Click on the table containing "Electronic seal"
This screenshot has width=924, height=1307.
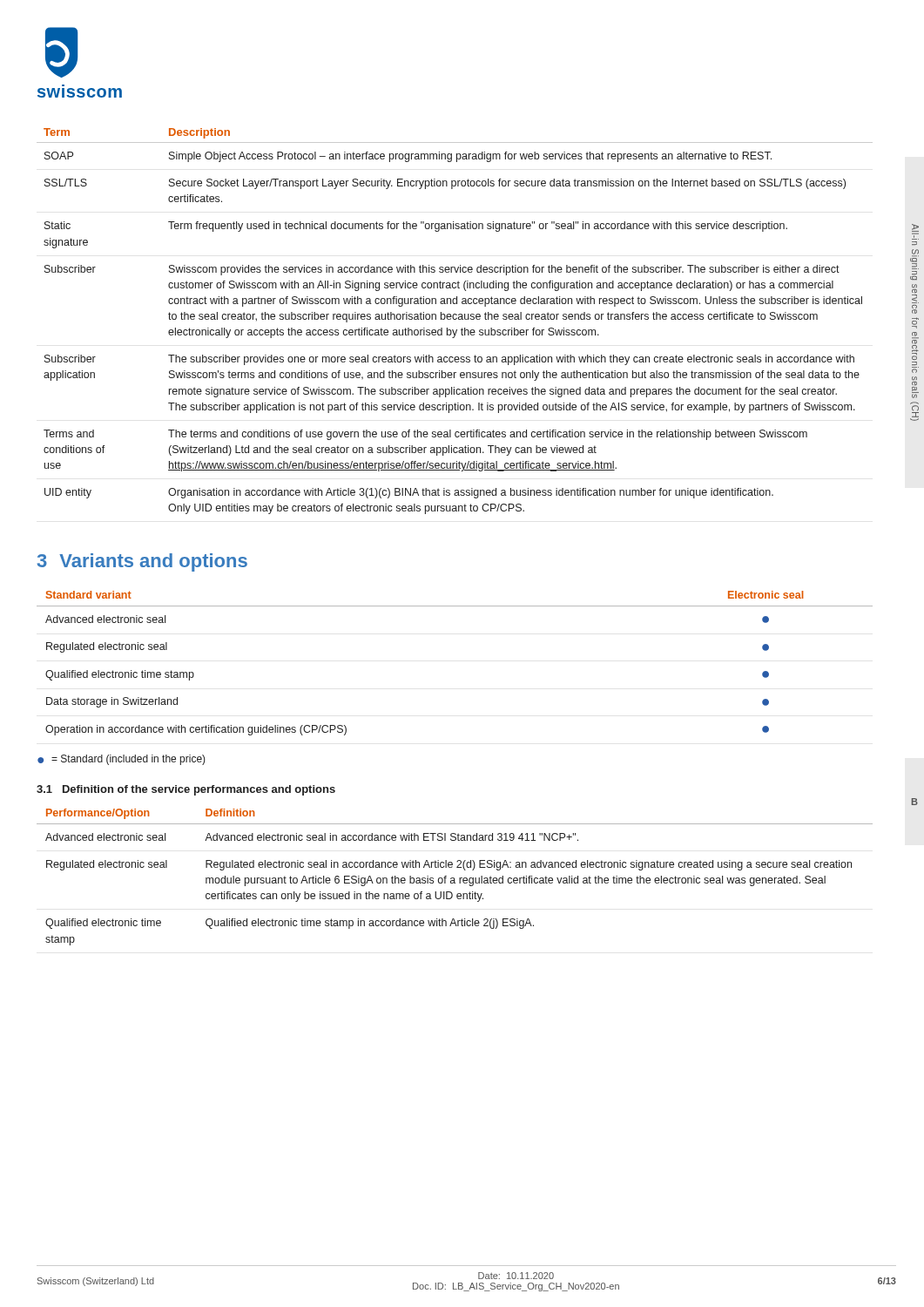point(466,664)
